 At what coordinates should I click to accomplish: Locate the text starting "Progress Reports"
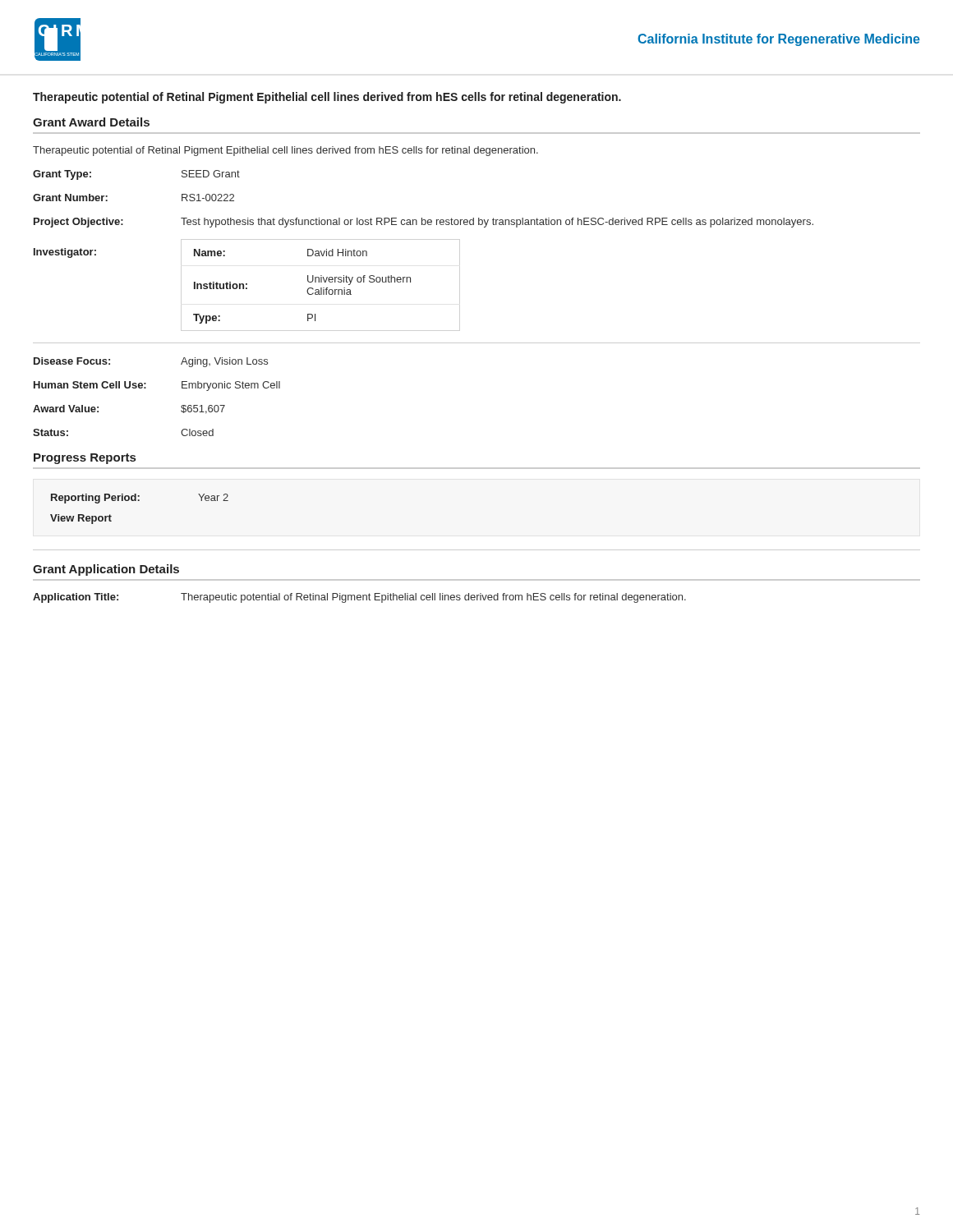pos(85,457)
